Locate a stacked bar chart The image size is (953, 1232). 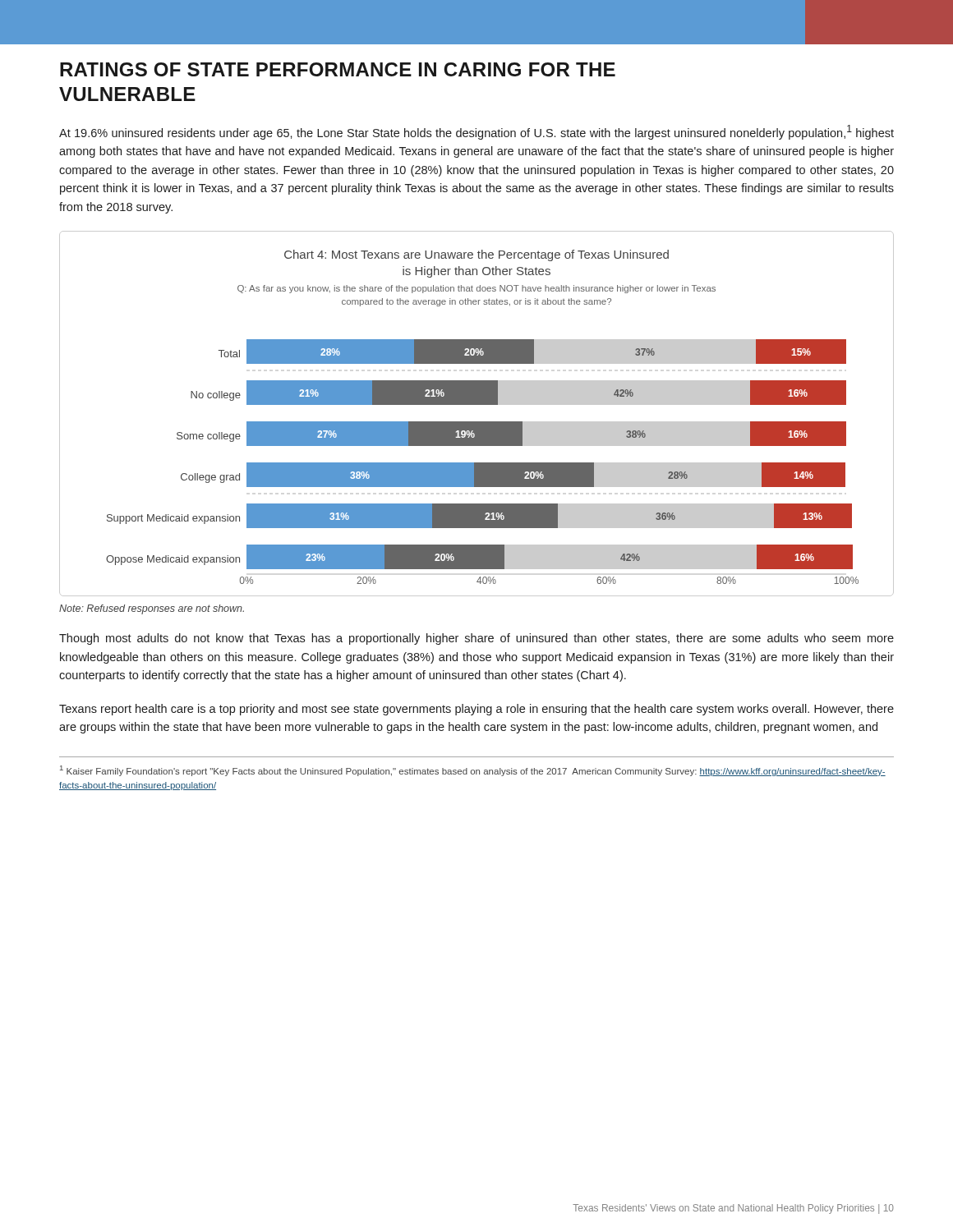(476, 414)
